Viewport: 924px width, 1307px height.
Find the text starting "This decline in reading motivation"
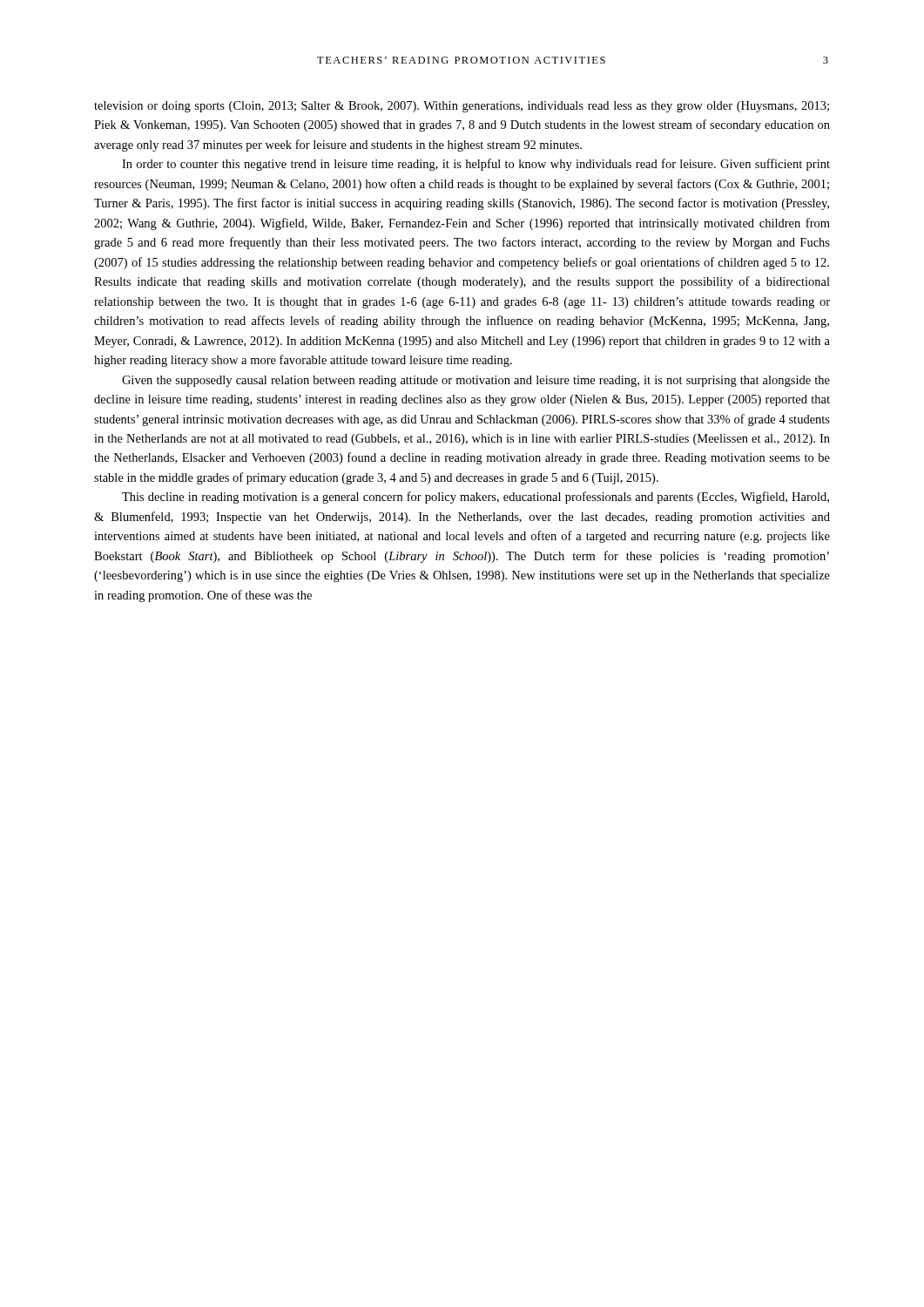point(462,546)
